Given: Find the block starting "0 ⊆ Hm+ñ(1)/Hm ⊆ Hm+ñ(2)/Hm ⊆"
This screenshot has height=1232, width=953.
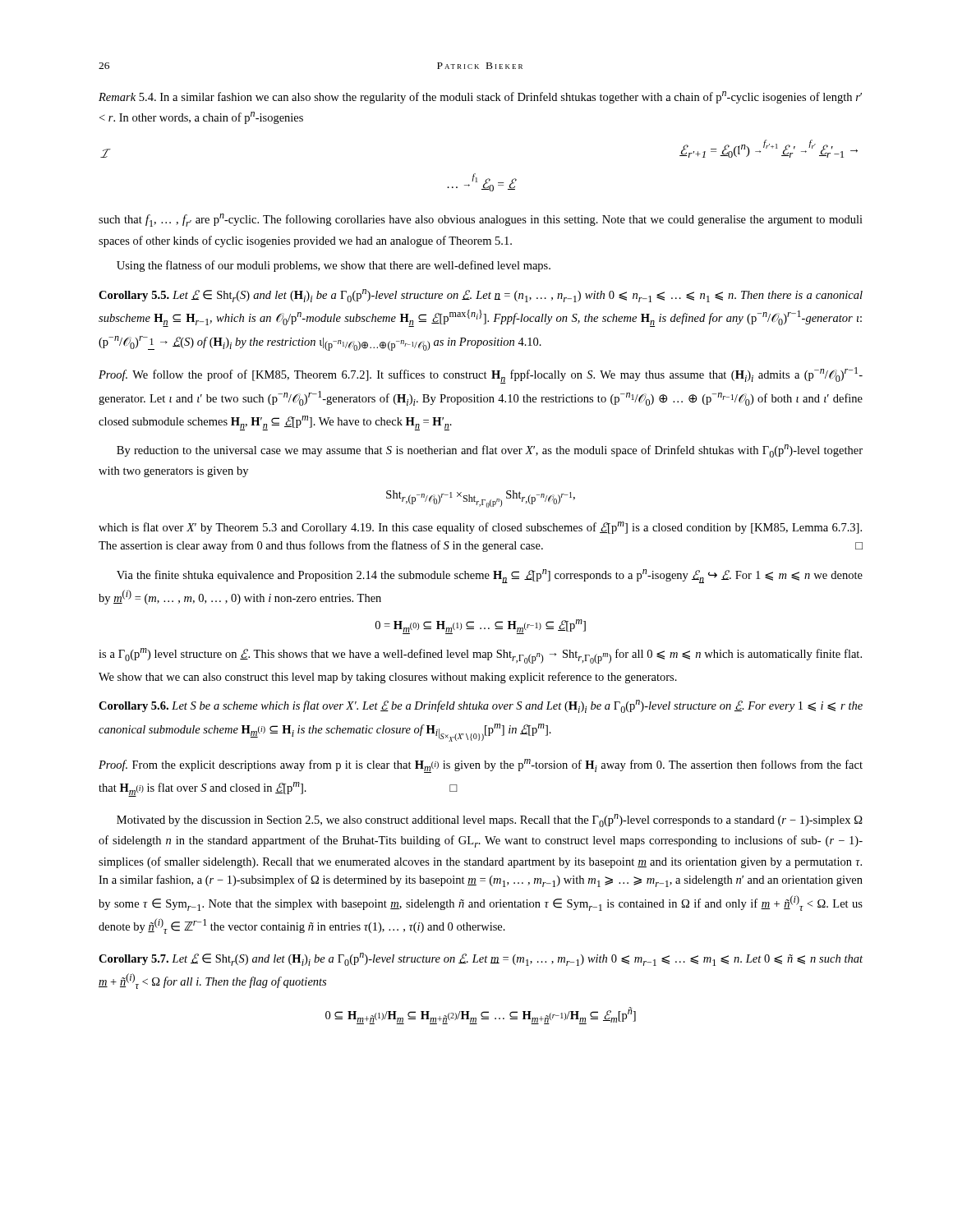Looking at the screenshot, I should pos(481,1015).
